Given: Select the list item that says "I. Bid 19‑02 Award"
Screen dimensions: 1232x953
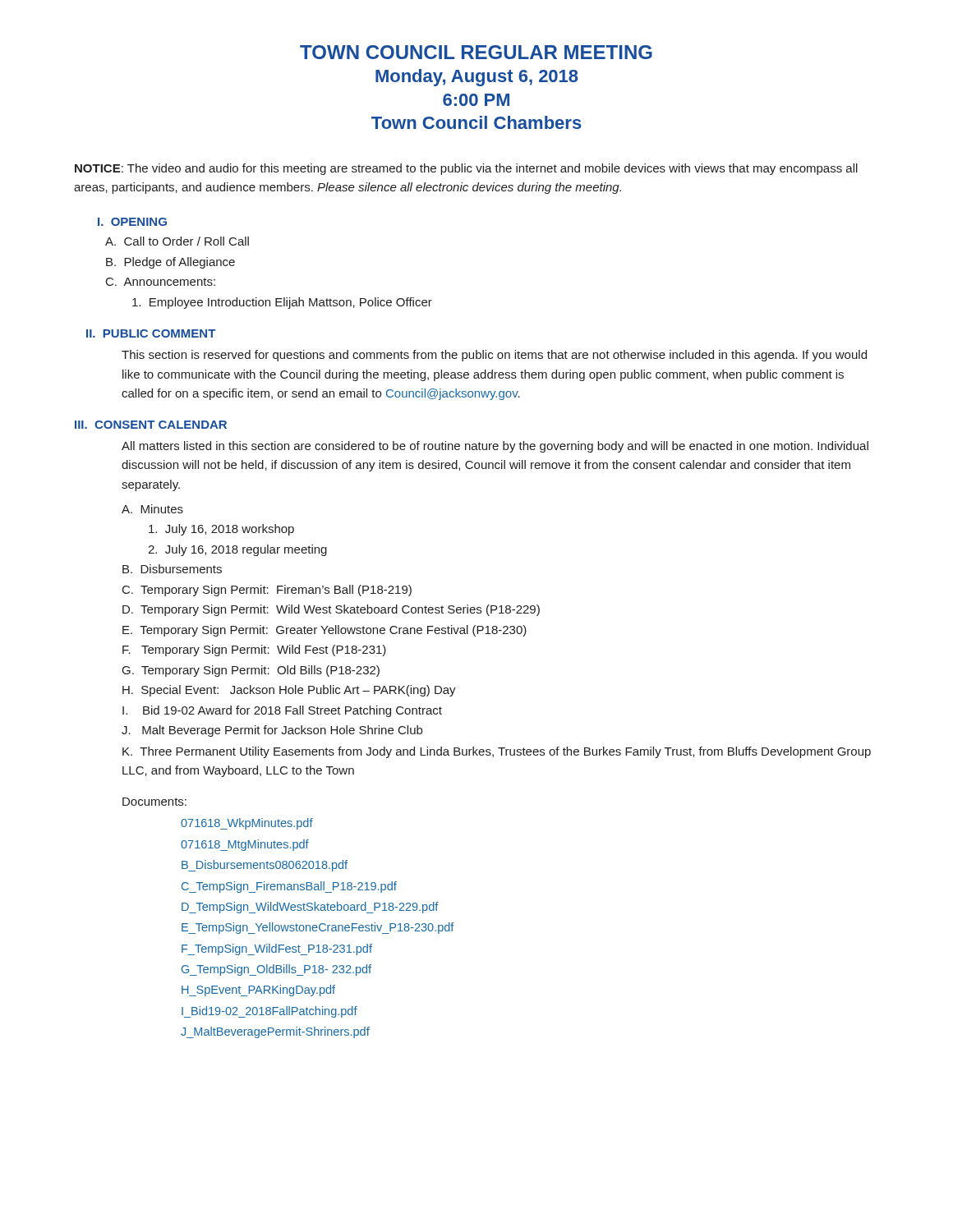Looking at the screenshot, I should [x=282, y=710].
